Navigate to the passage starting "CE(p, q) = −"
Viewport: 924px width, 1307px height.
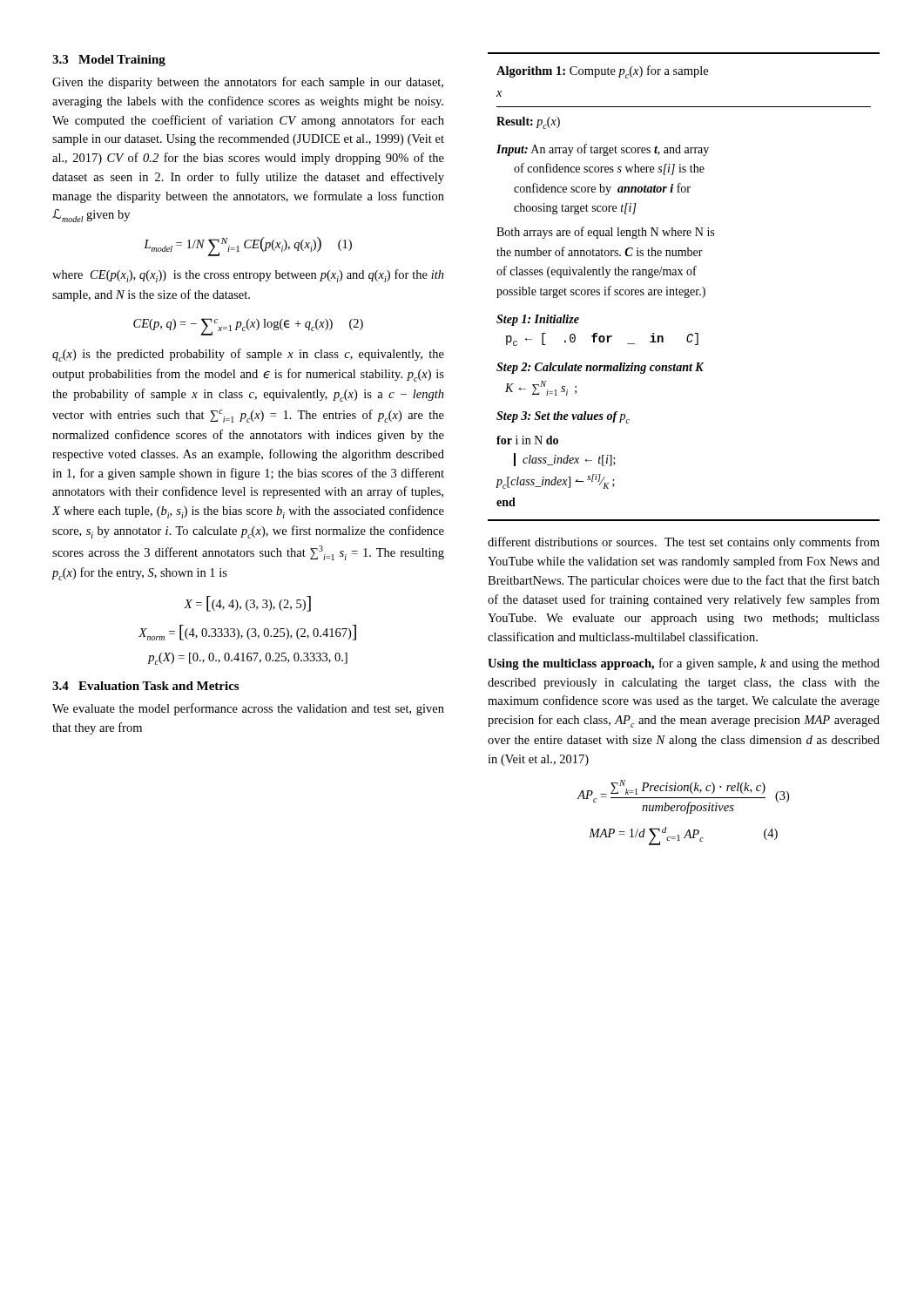[248, 324]
